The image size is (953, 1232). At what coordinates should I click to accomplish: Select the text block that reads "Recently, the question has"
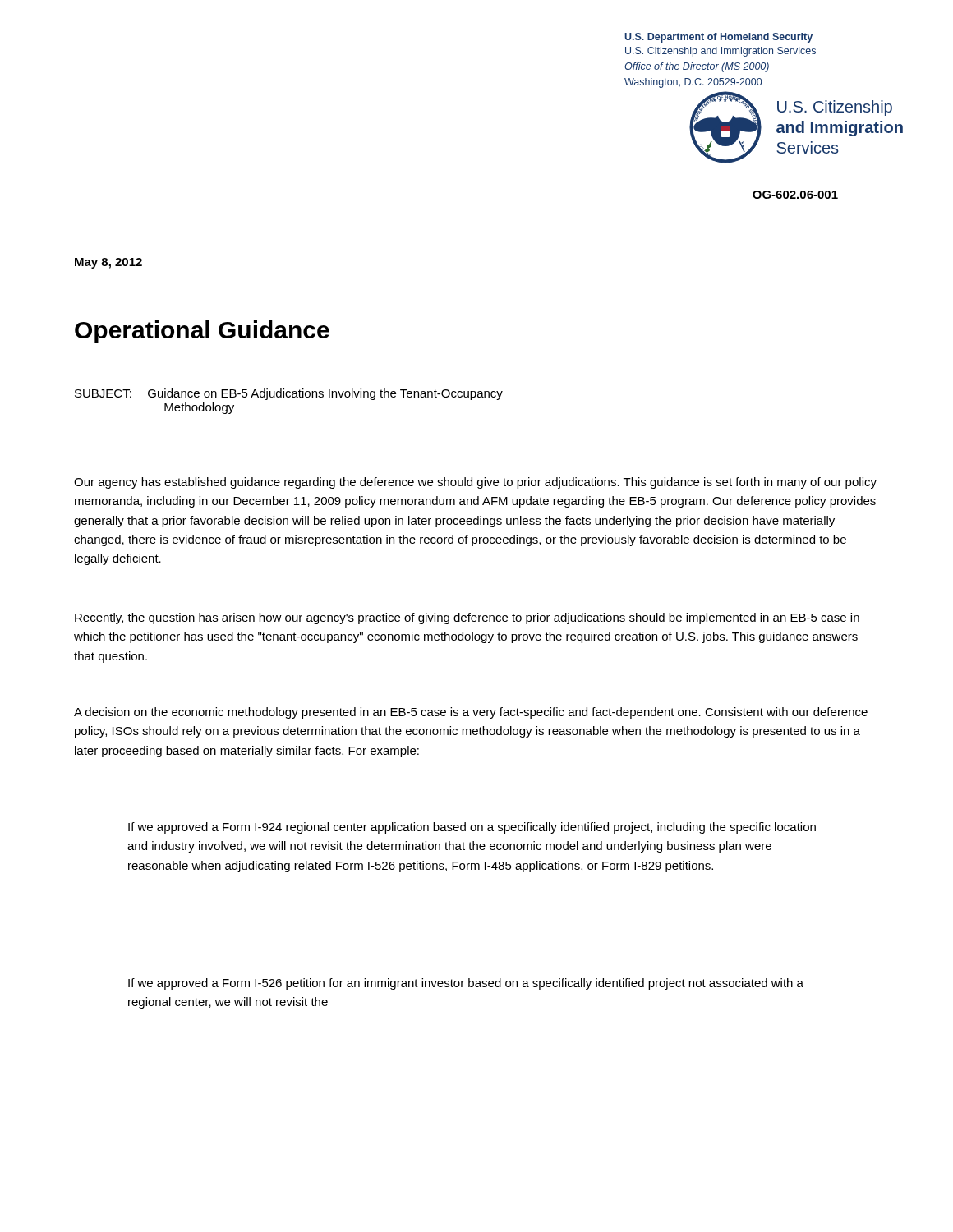[467, 636]
